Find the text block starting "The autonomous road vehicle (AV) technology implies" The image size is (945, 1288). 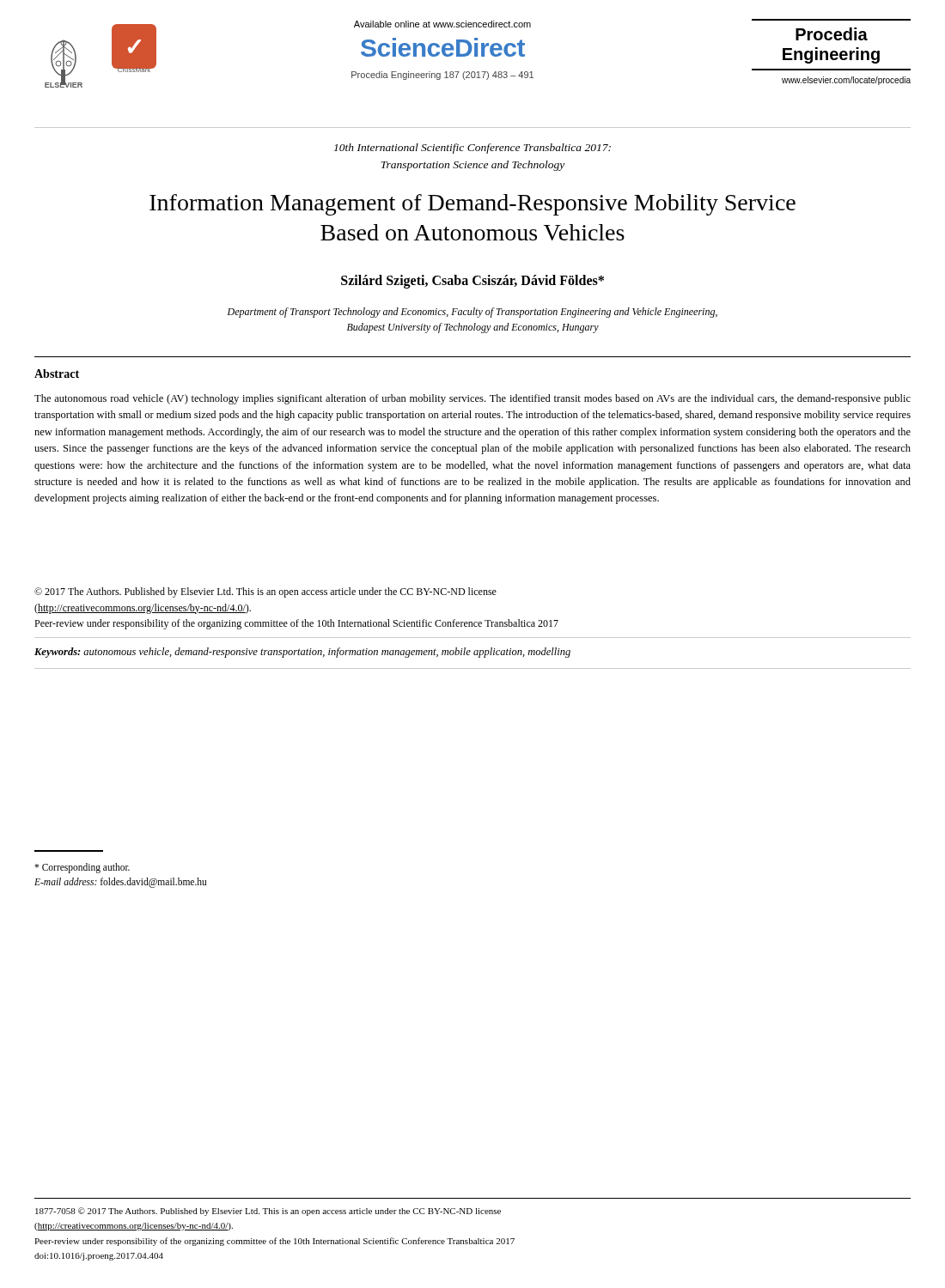(472, 449)
